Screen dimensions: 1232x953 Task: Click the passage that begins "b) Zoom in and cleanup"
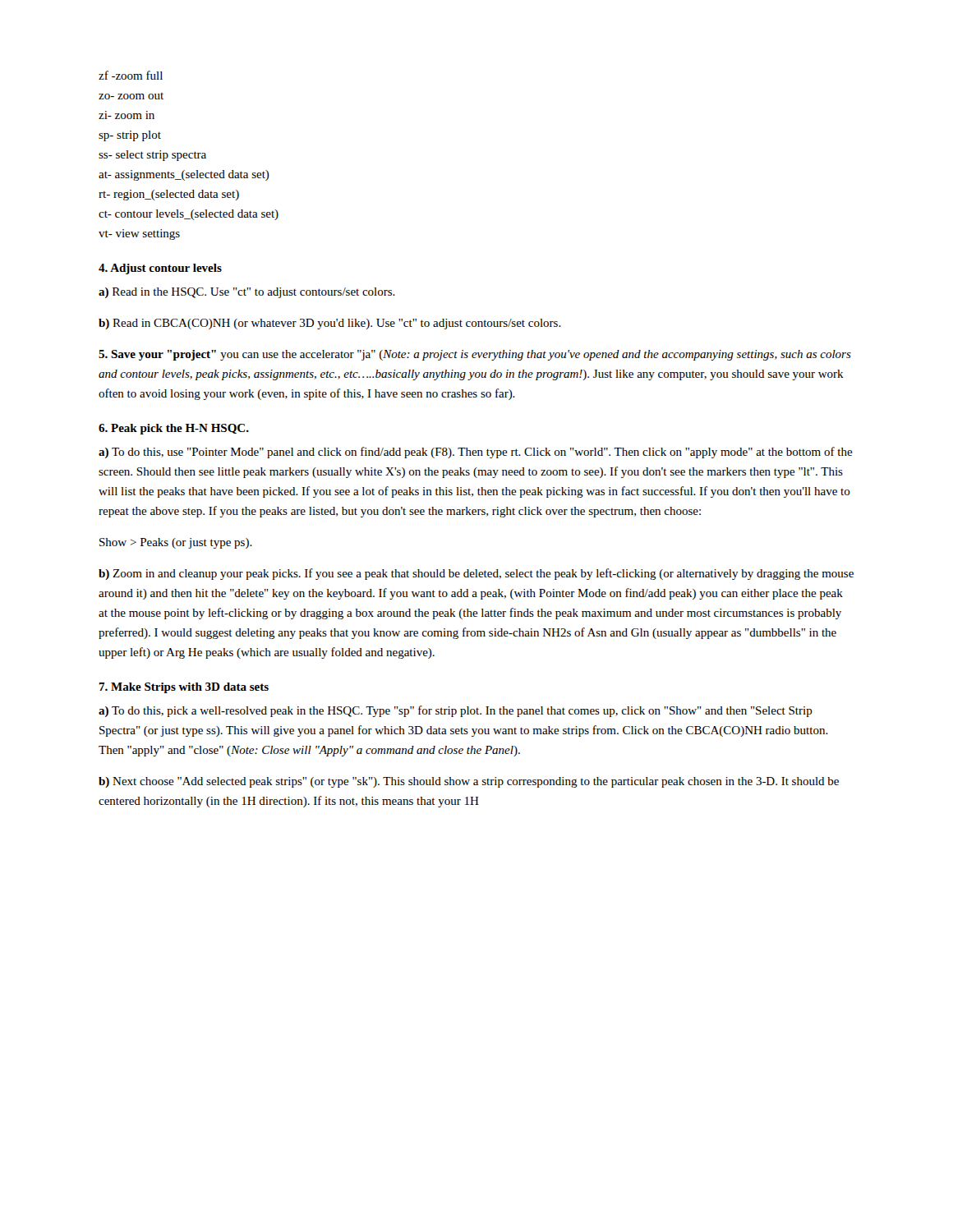(x=476, y=613)
